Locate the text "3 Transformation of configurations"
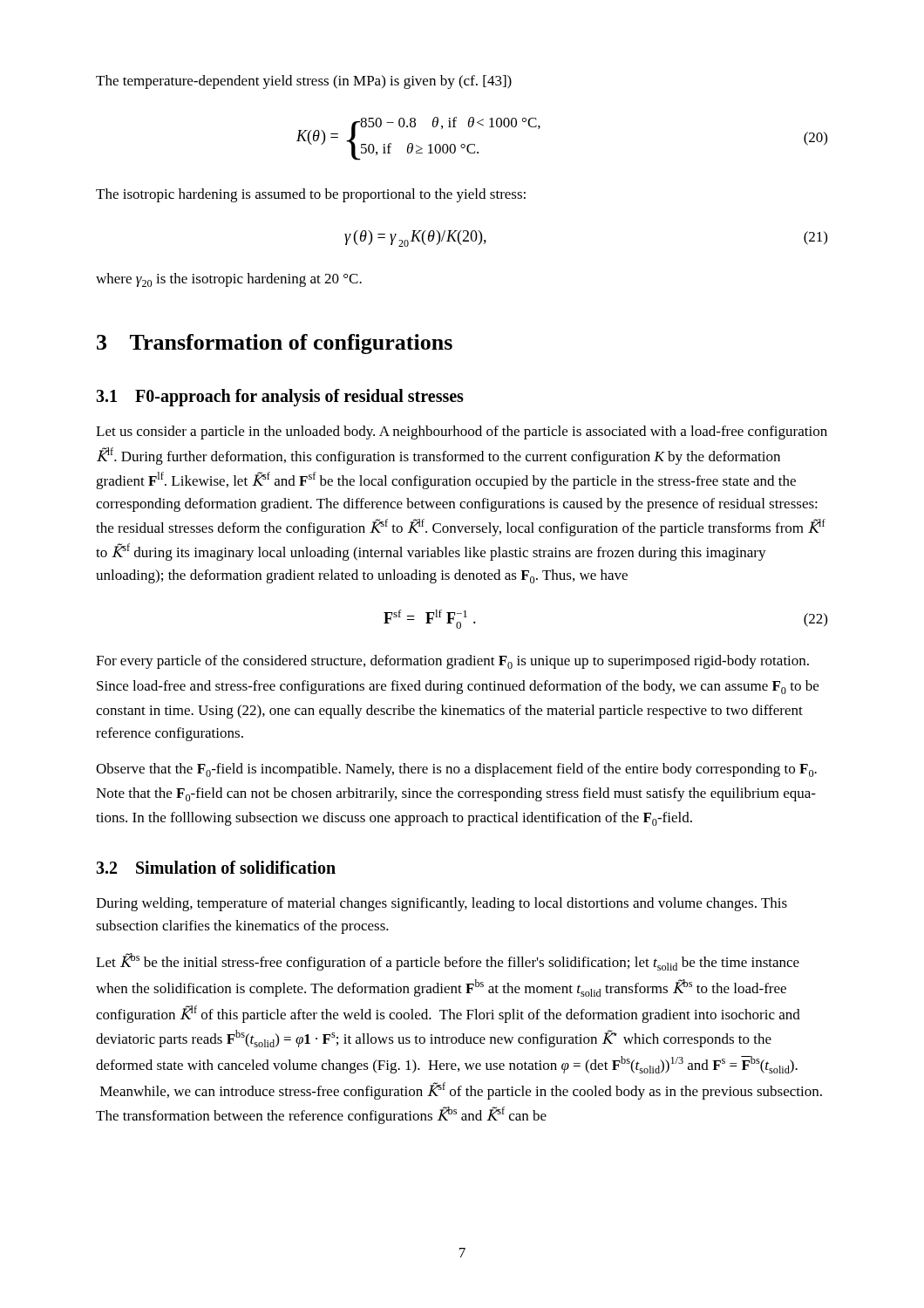Viewport: 924px width, 1308px height. pos(274,342)
